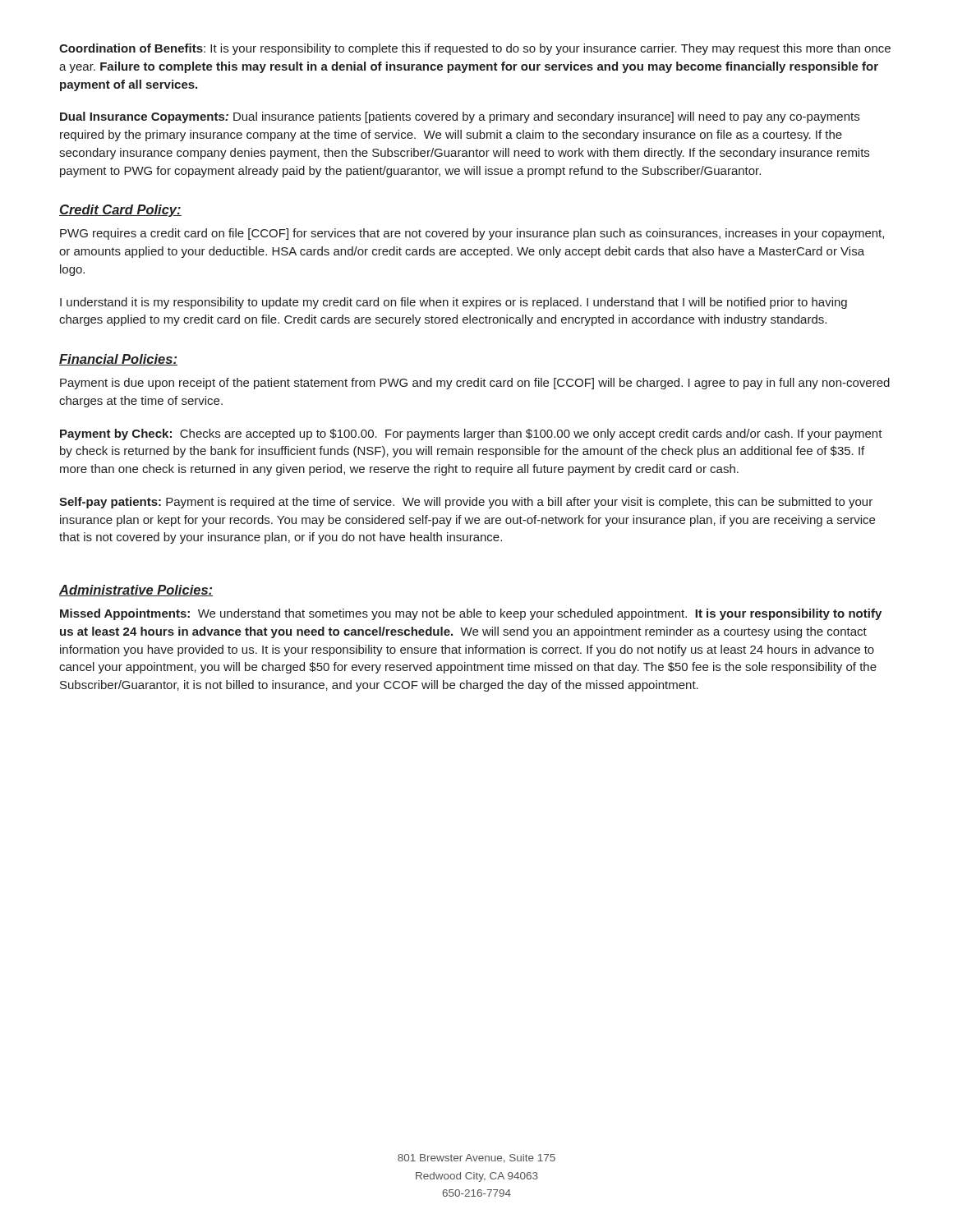The height and width of the screenshot is (1232, 953).
Task: Click on the element starting "Missed Appointments: We understand that sometimes"
Action: (470, 649)
